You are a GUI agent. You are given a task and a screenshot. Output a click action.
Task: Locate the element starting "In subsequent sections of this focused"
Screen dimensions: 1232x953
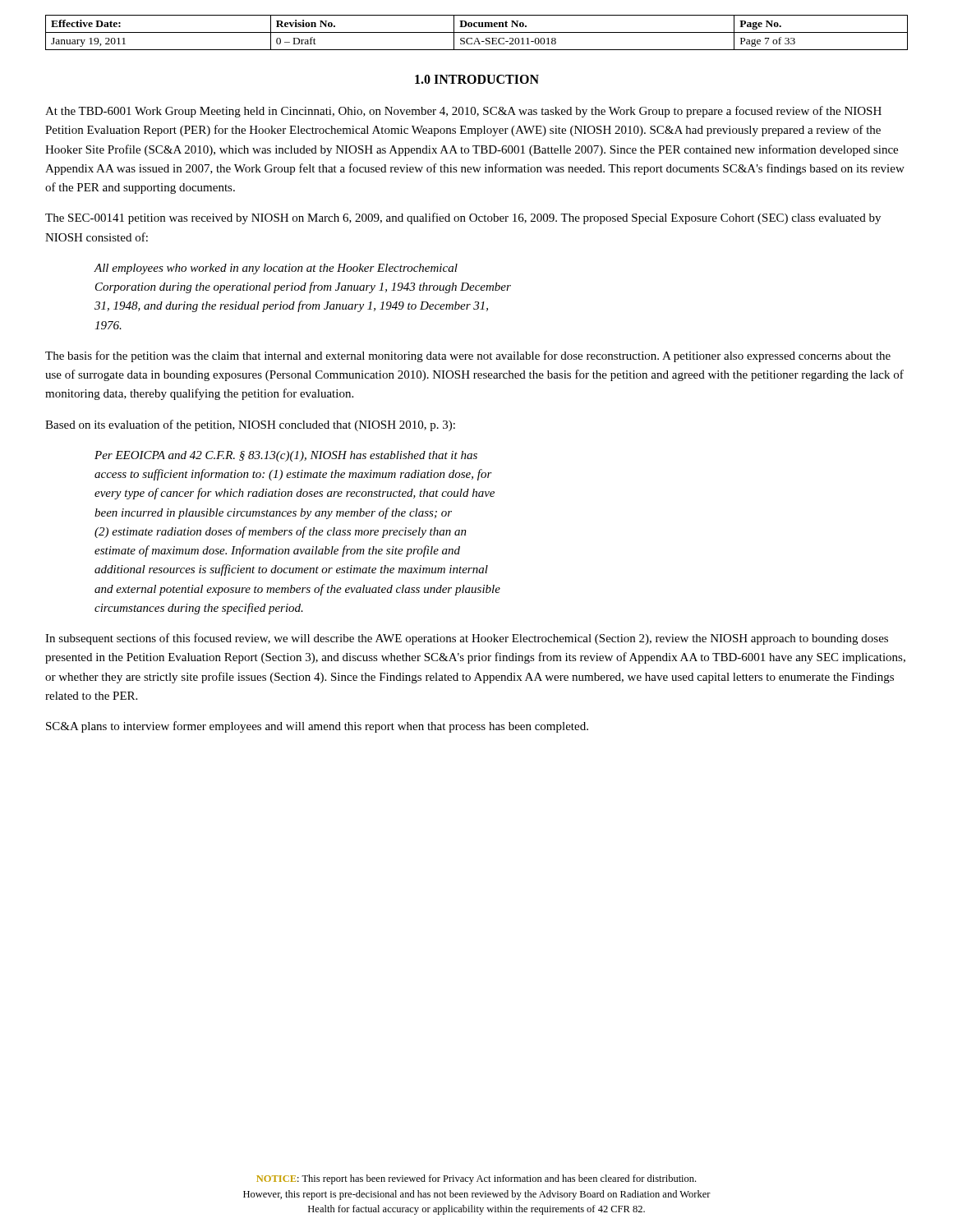tap(476, 667)
